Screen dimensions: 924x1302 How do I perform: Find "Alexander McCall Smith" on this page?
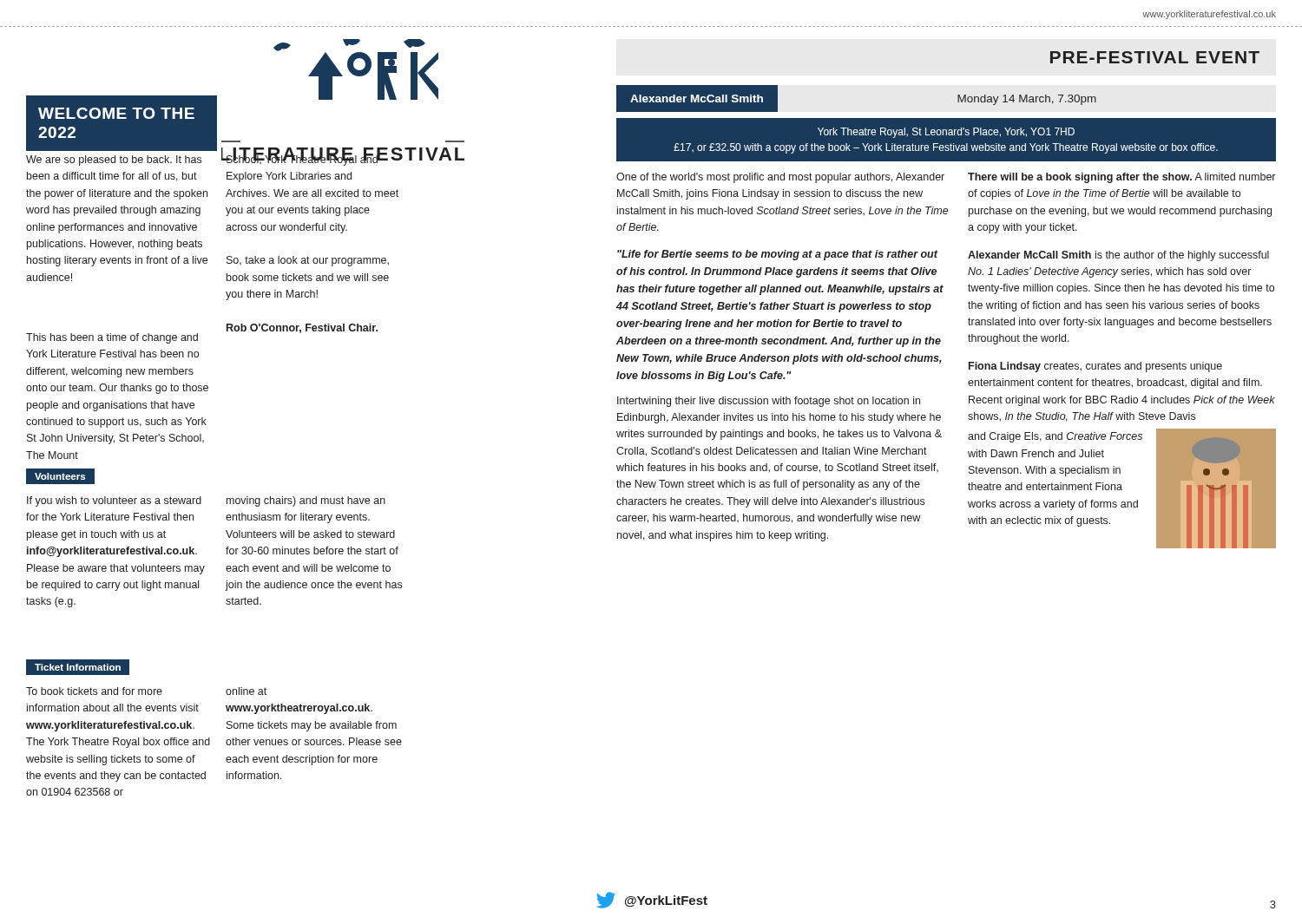pyautogui.click(x=697, y=98)
